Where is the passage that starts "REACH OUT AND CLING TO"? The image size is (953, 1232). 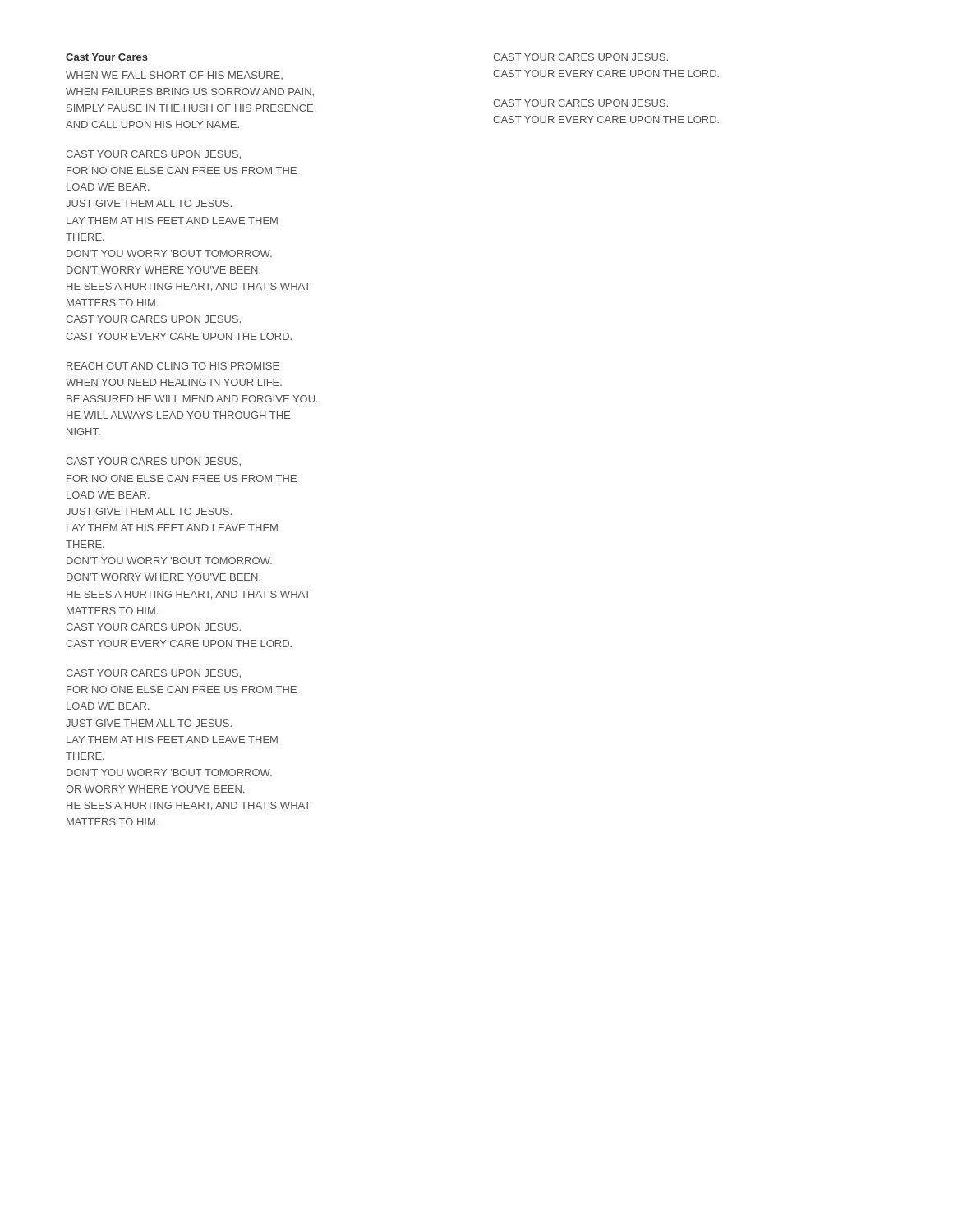point(192,399)
